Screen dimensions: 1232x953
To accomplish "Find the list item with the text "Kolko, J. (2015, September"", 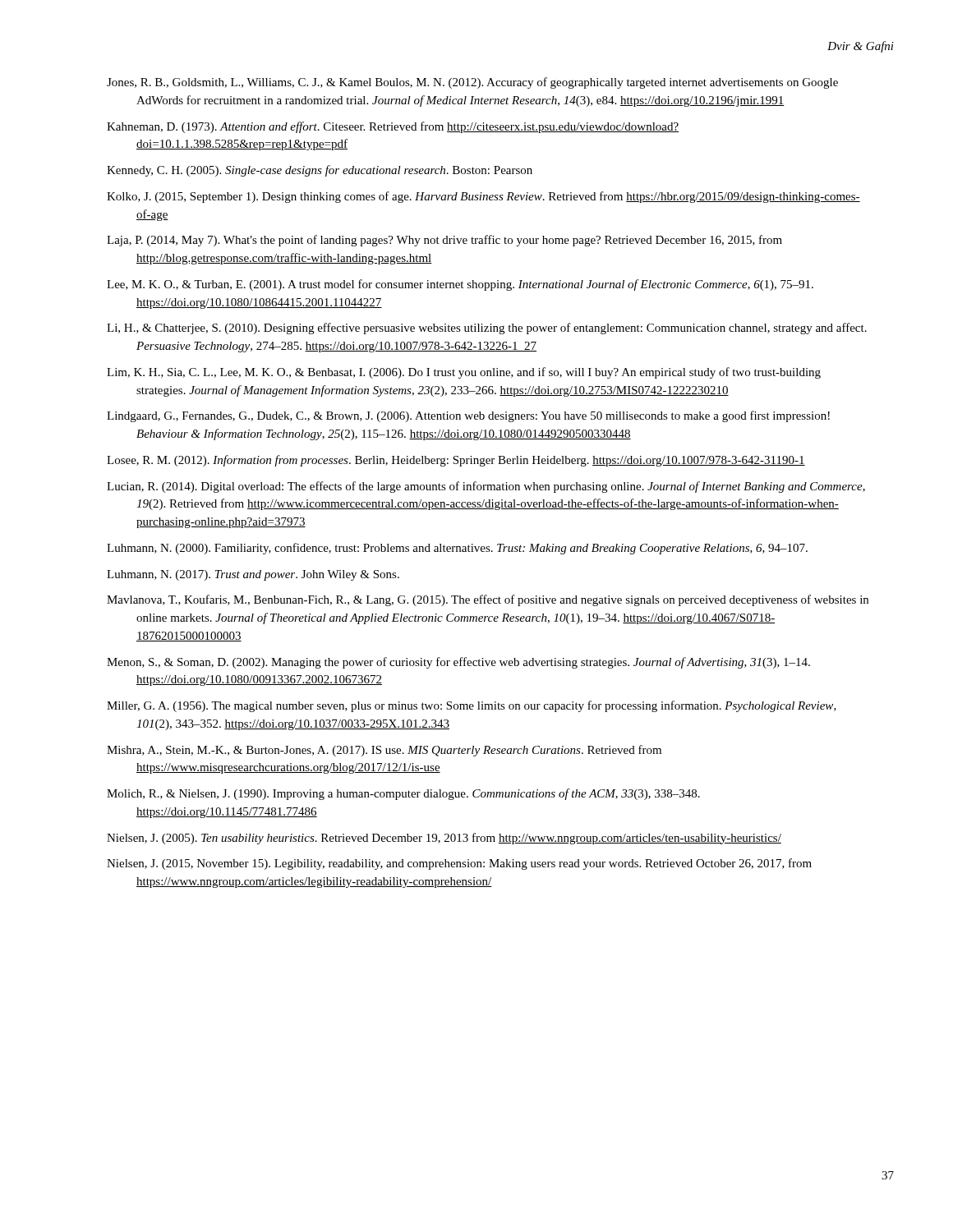I will coord(483,205).
